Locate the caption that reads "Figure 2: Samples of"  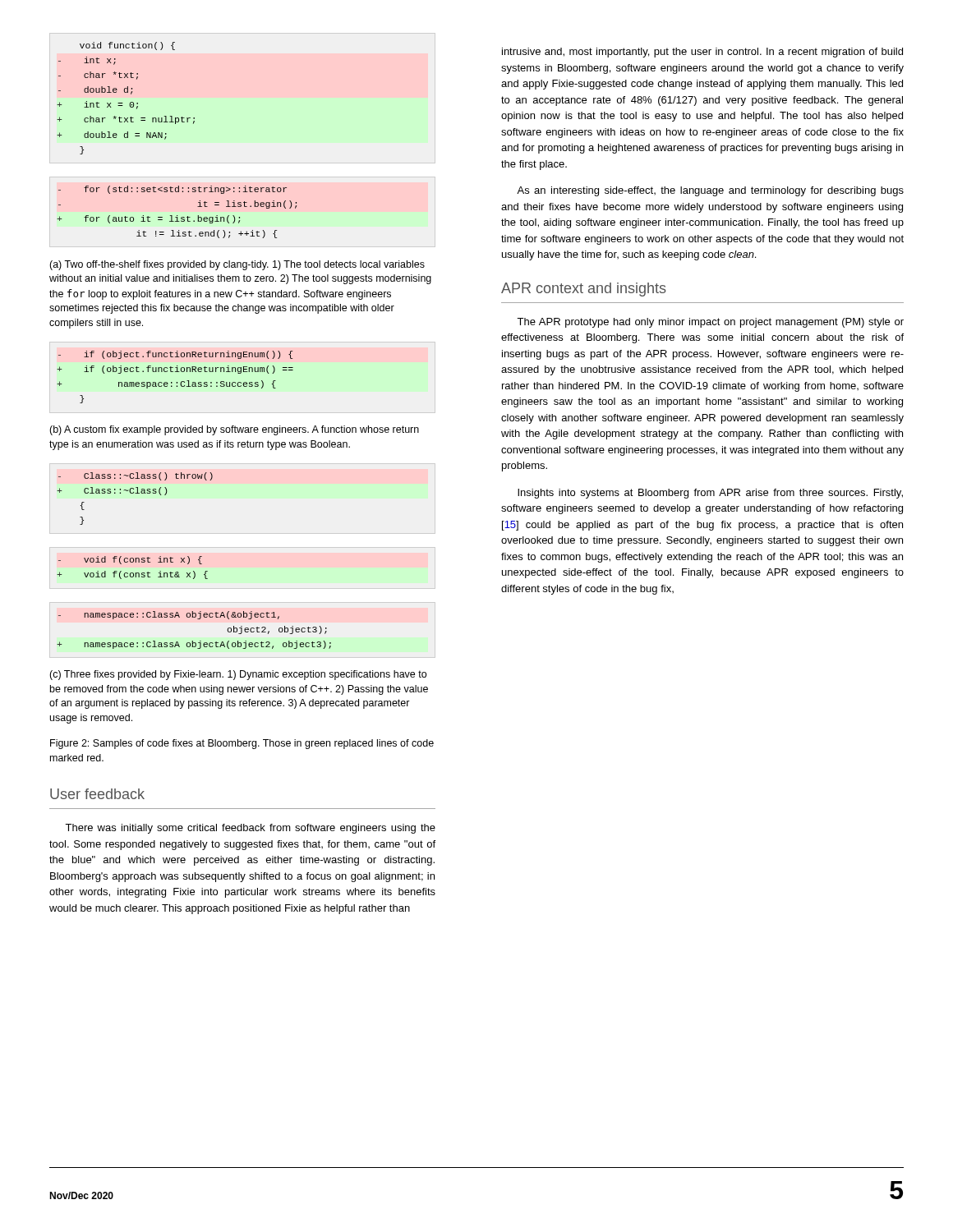242,751
